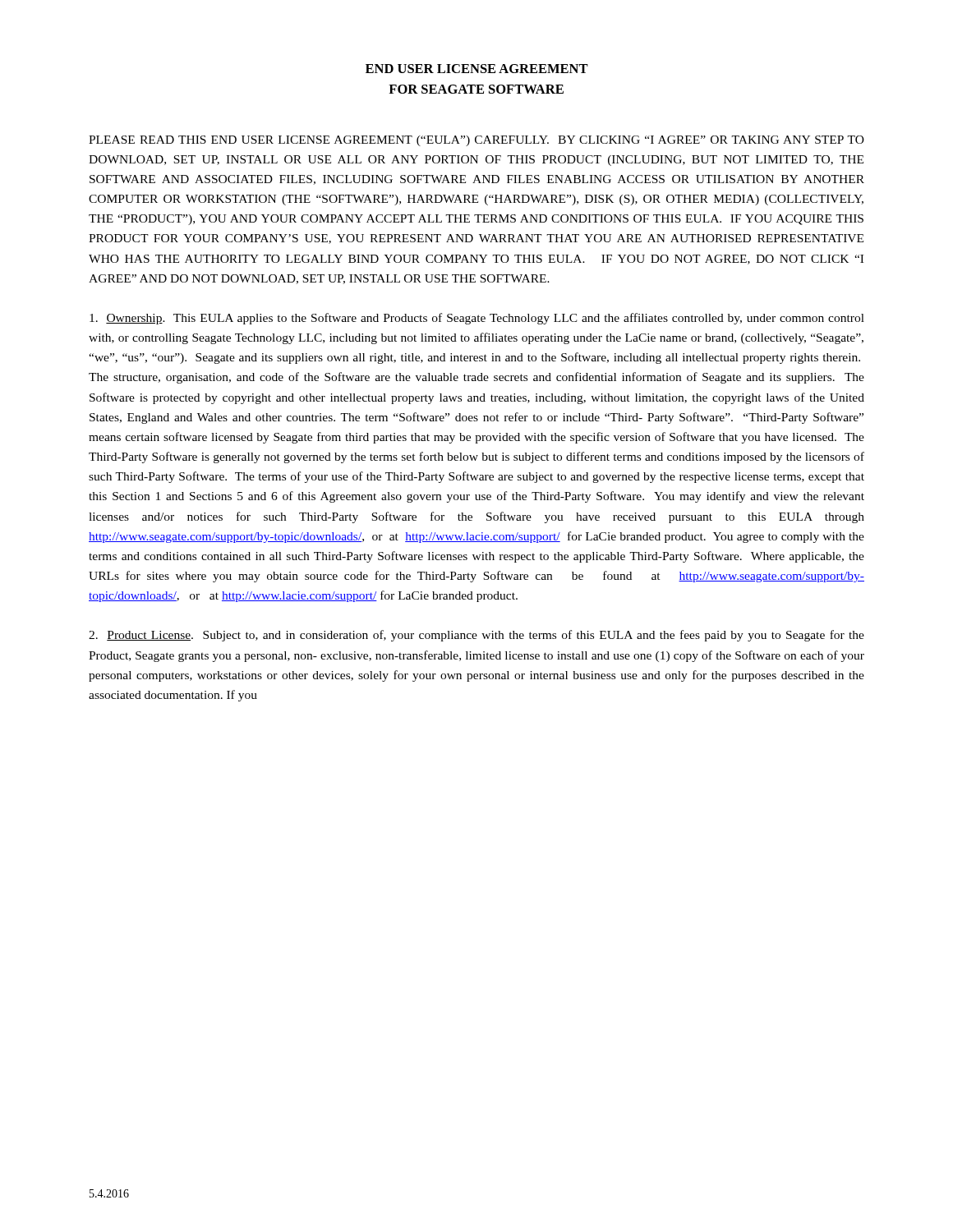Locate the block of text that opens with "Product License. Subject to, and in"
Screen dimensions: 1232x953
476,665
